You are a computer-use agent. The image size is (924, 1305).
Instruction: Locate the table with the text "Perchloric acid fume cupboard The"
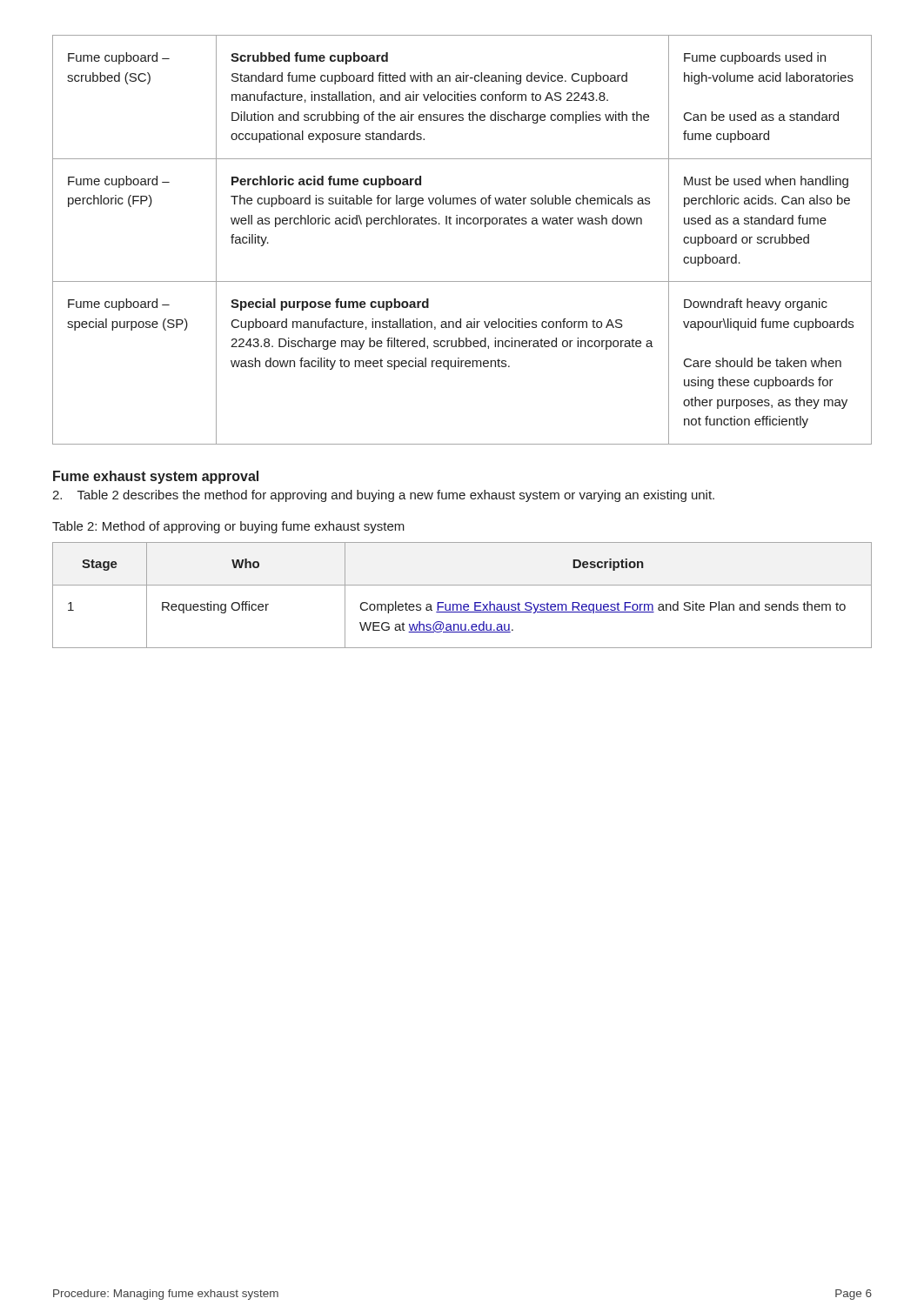462,239
